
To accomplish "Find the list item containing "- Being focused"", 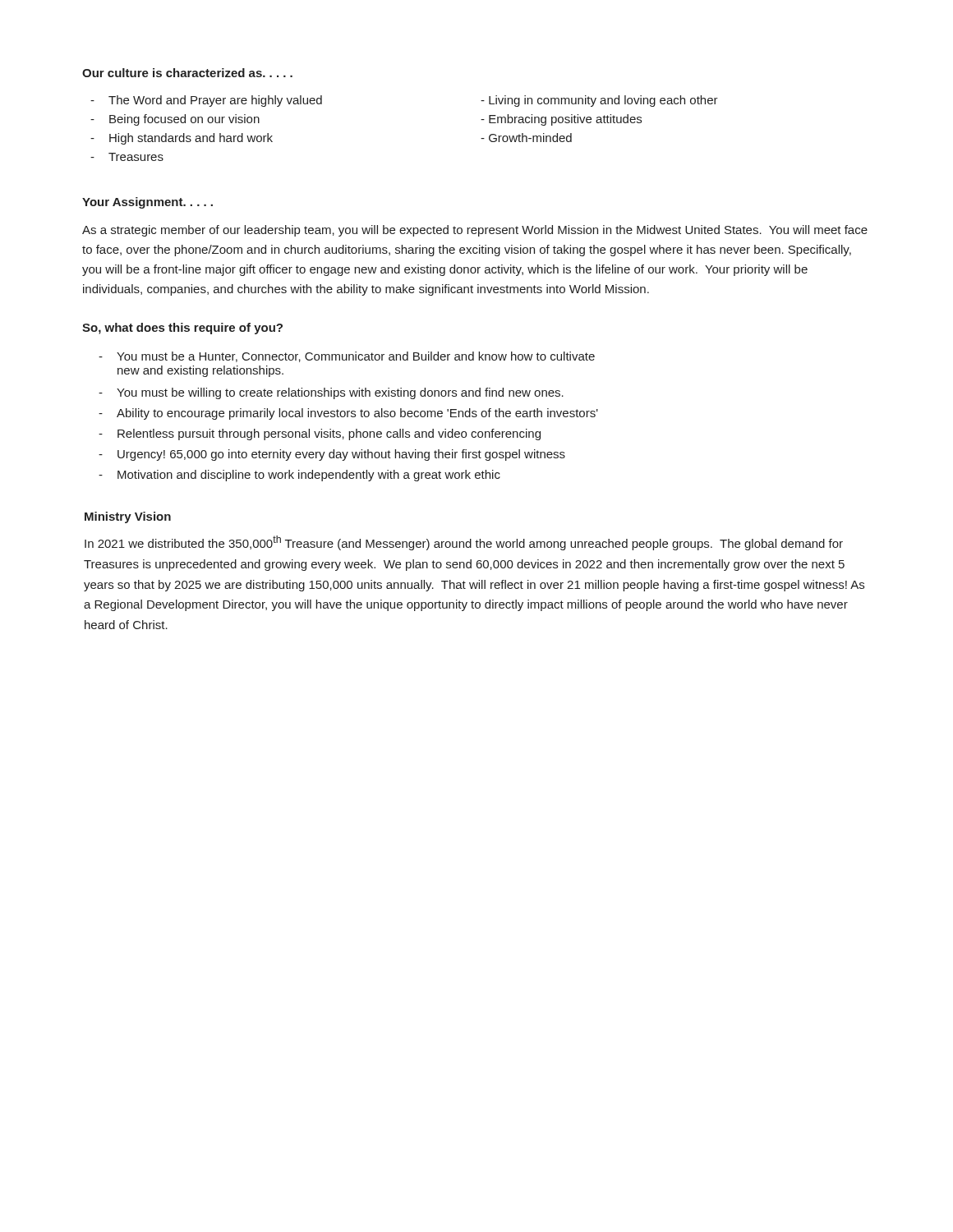I will click(x=175, y=119).
